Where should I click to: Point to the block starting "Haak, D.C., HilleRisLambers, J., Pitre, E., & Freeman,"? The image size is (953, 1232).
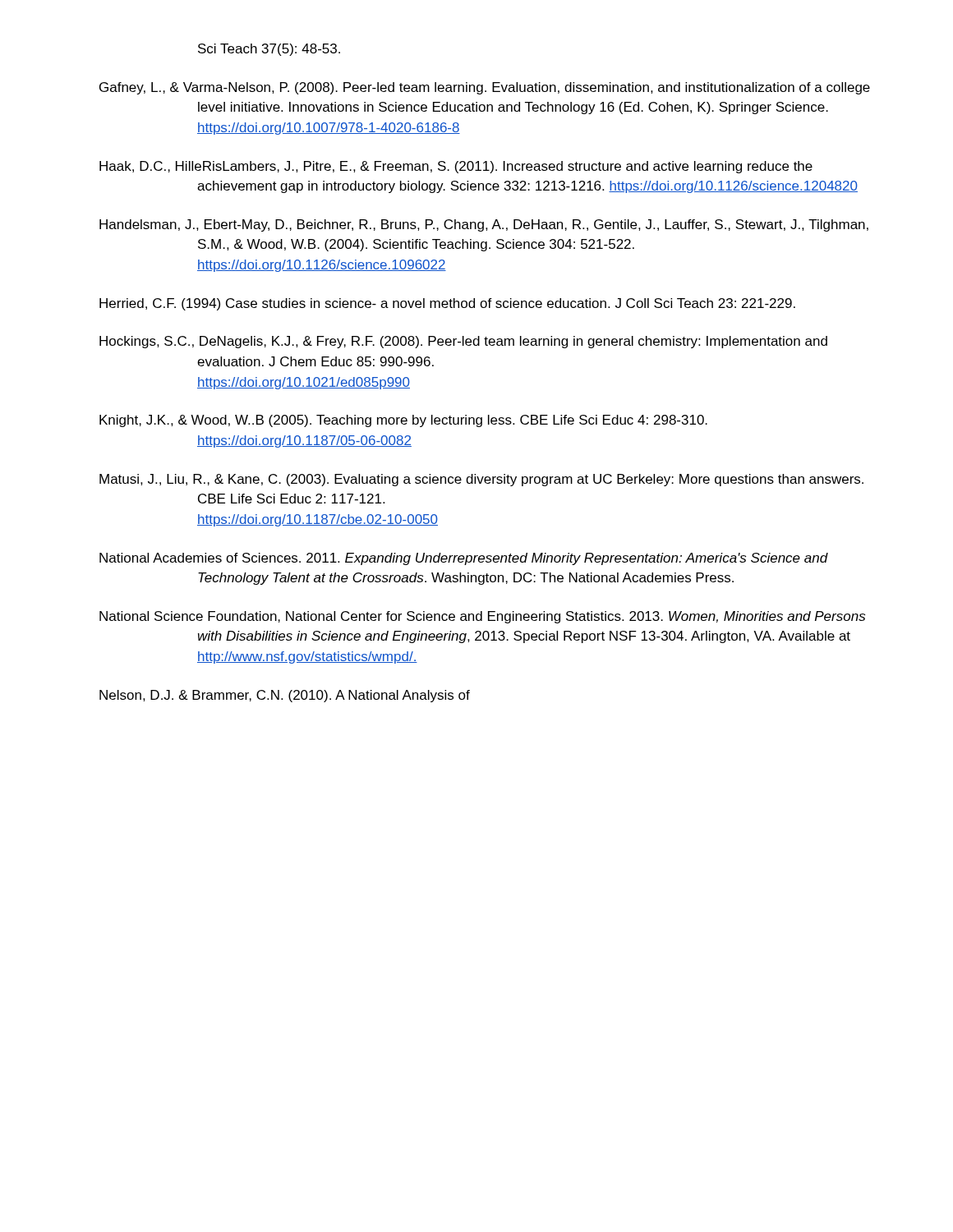click(x=478, y=176)
